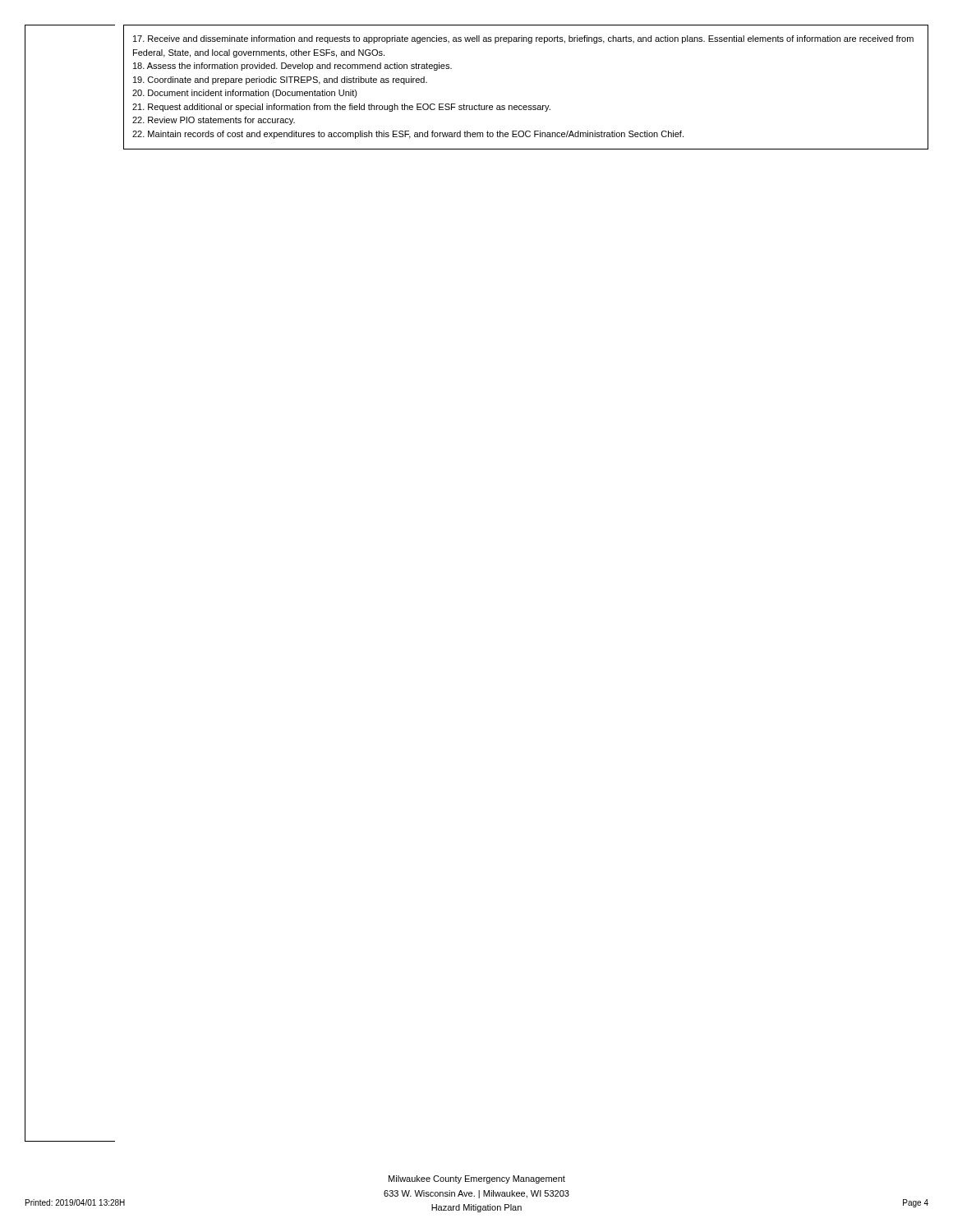Find the region starting "17. Receive and disseminate information and requests to"
The image size is (953, 1232).
pyautogui.click(x=523, y=45)
